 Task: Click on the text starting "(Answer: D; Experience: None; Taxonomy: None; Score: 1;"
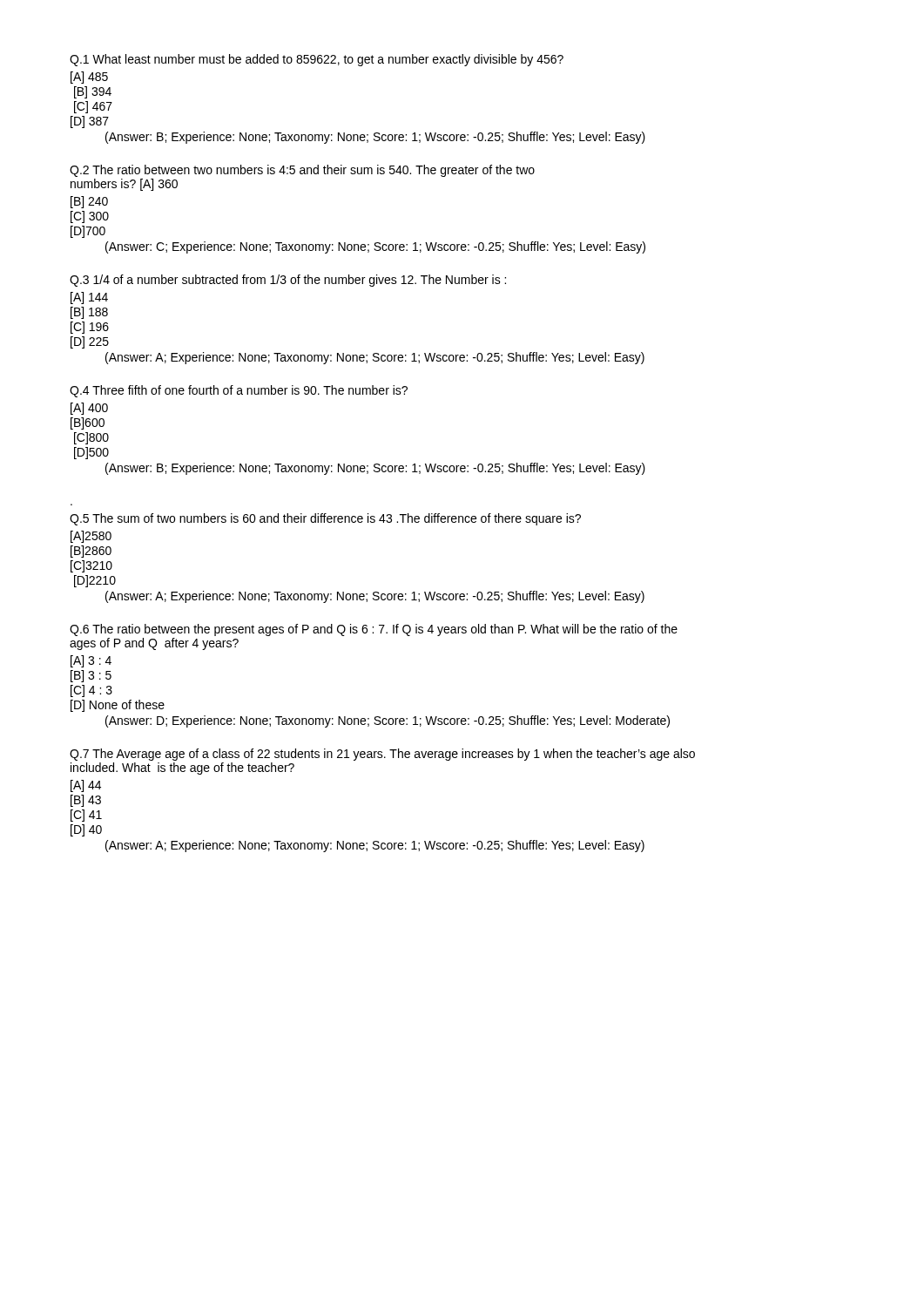388,721
